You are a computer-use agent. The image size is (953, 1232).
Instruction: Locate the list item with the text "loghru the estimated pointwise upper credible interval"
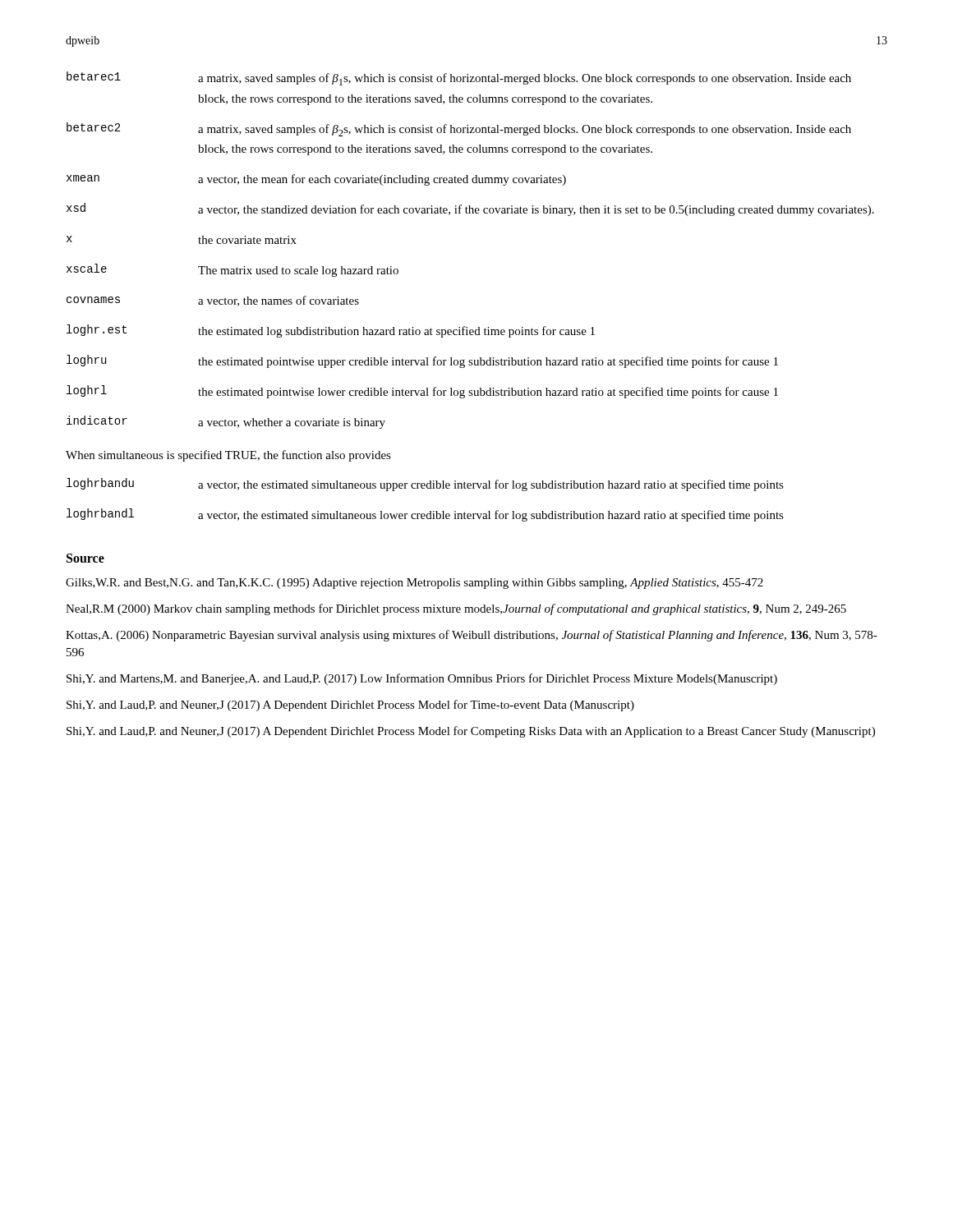(x=476, y=362)
